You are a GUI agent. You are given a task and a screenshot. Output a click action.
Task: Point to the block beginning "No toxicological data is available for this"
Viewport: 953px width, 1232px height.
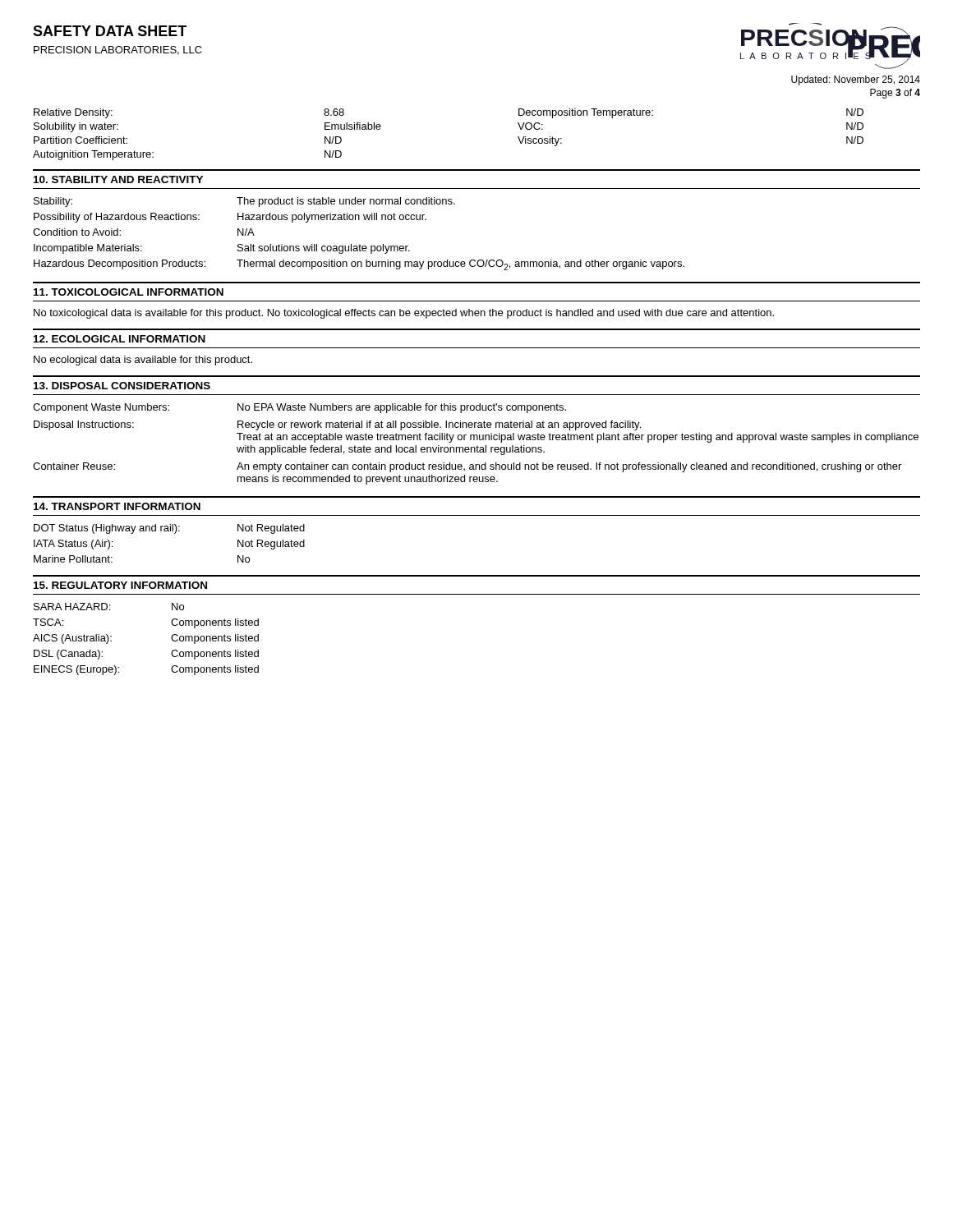coord(404,312)
